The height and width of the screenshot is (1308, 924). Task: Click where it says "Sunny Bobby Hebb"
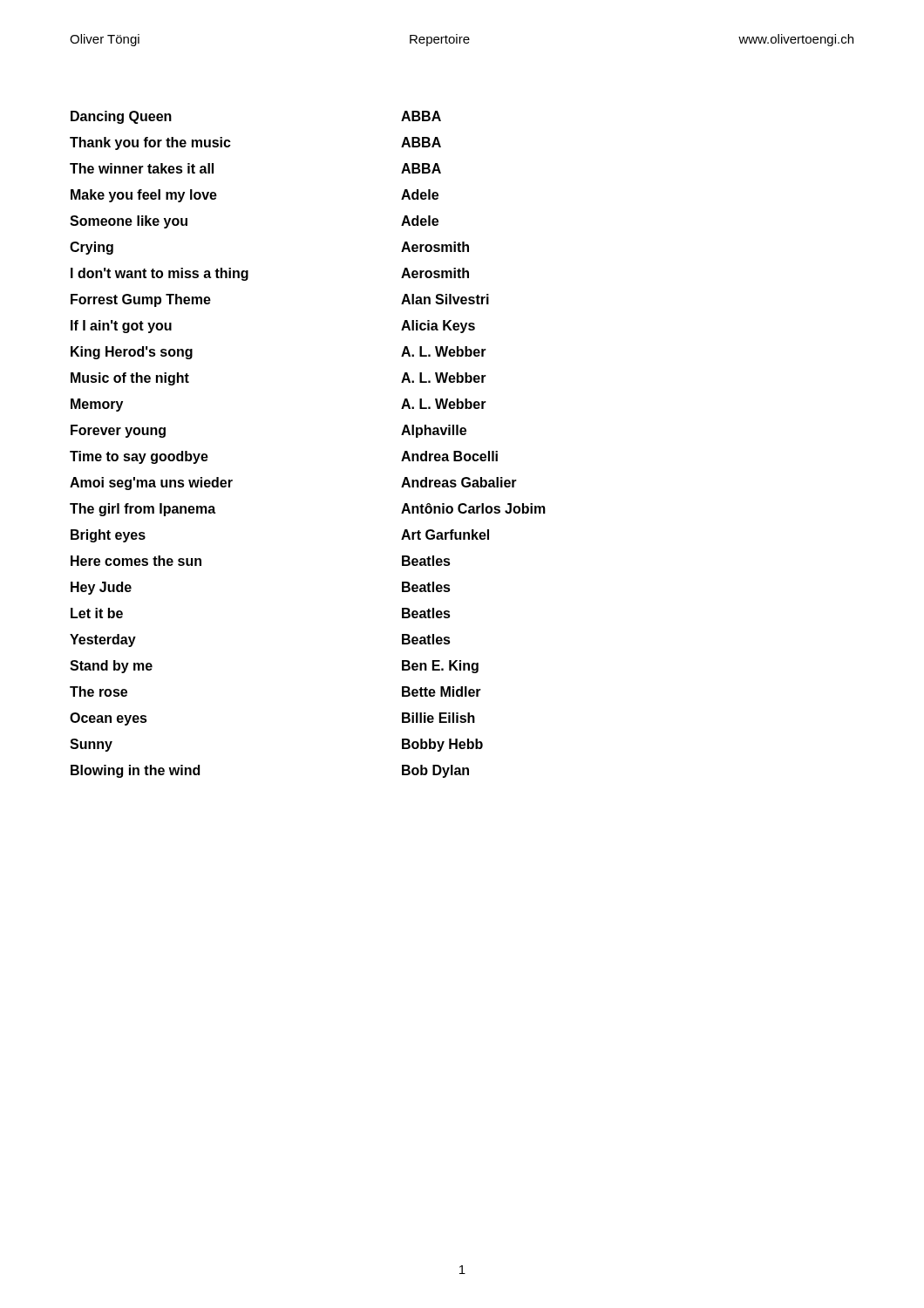[x=90, y=745]
